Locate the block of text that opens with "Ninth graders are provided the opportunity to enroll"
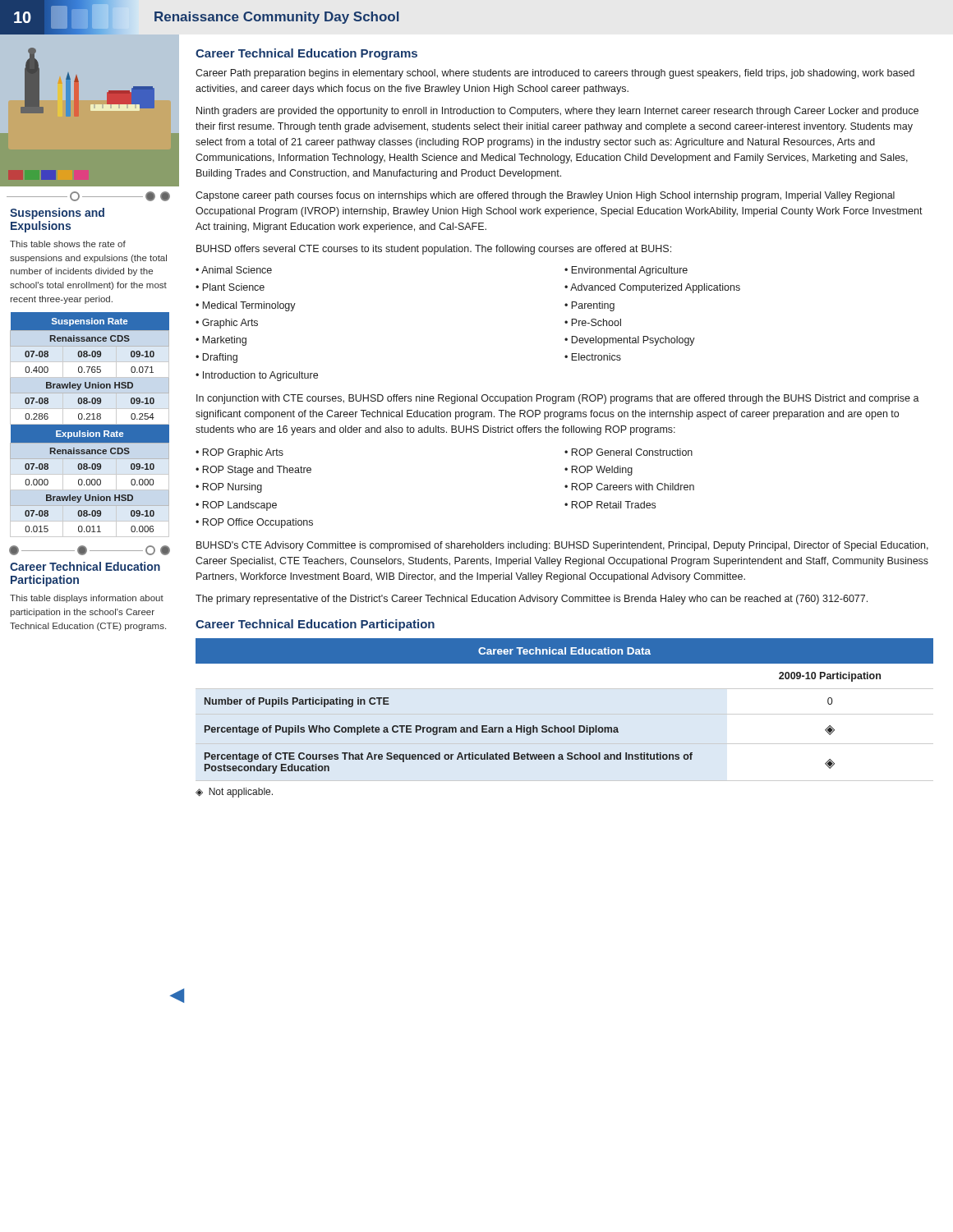This screenshot has height=1232, width=953. coord(557,142)
